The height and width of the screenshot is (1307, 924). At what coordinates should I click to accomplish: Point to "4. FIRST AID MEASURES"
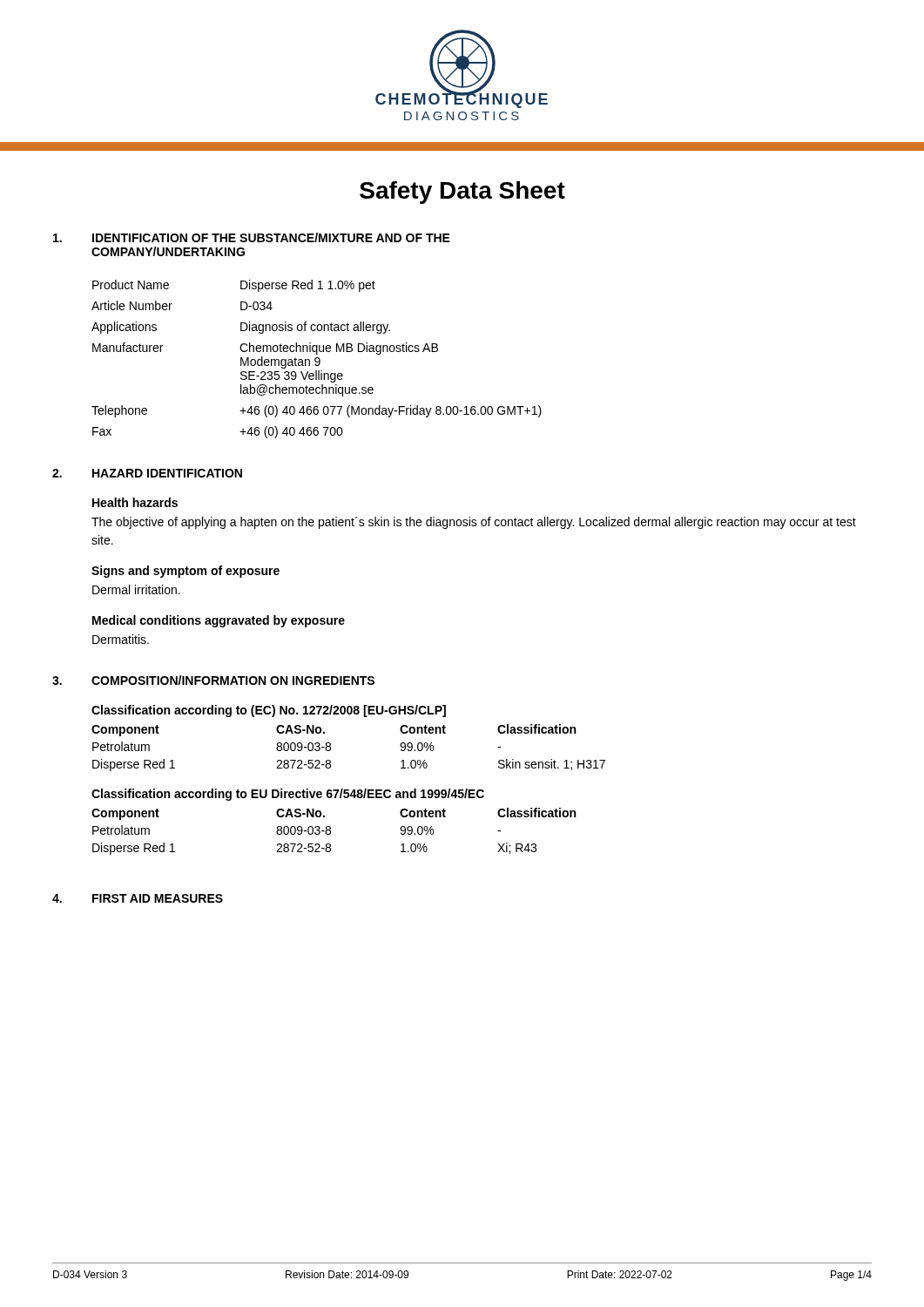coord(138,898)
